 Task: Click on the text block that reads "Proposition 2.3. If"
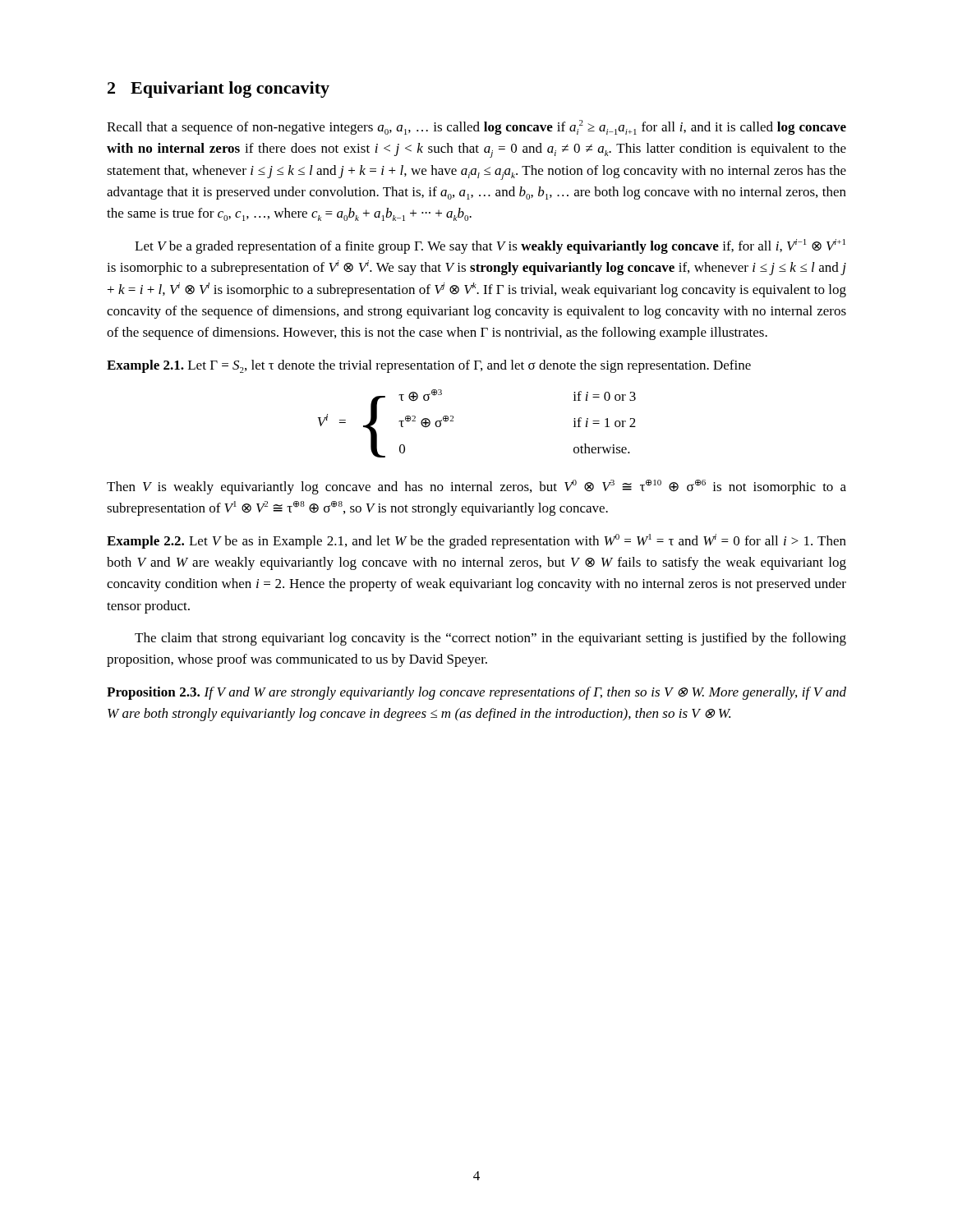[476, 703]
